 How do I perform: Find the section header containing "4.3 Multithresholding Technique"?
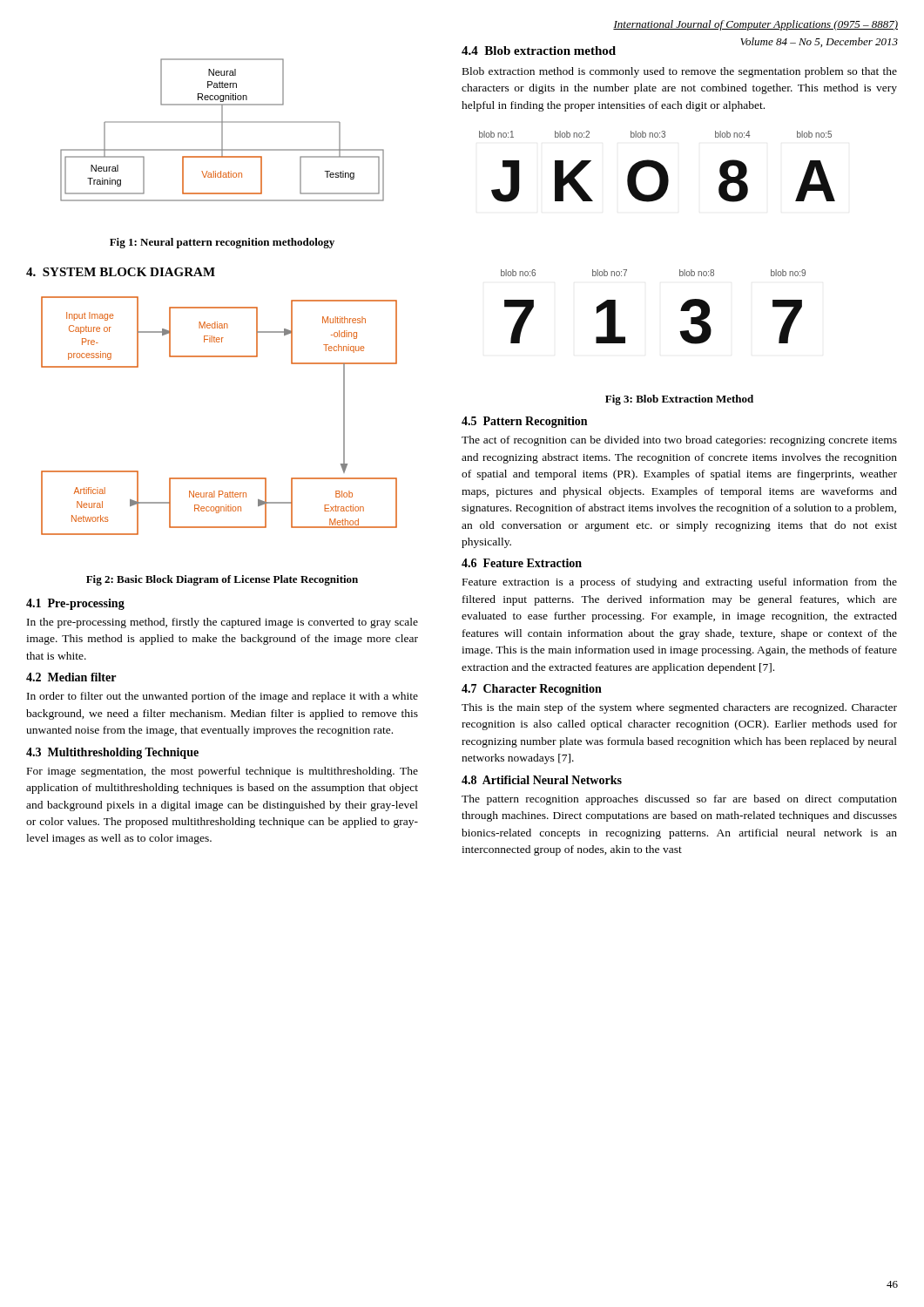pos(112,752)
